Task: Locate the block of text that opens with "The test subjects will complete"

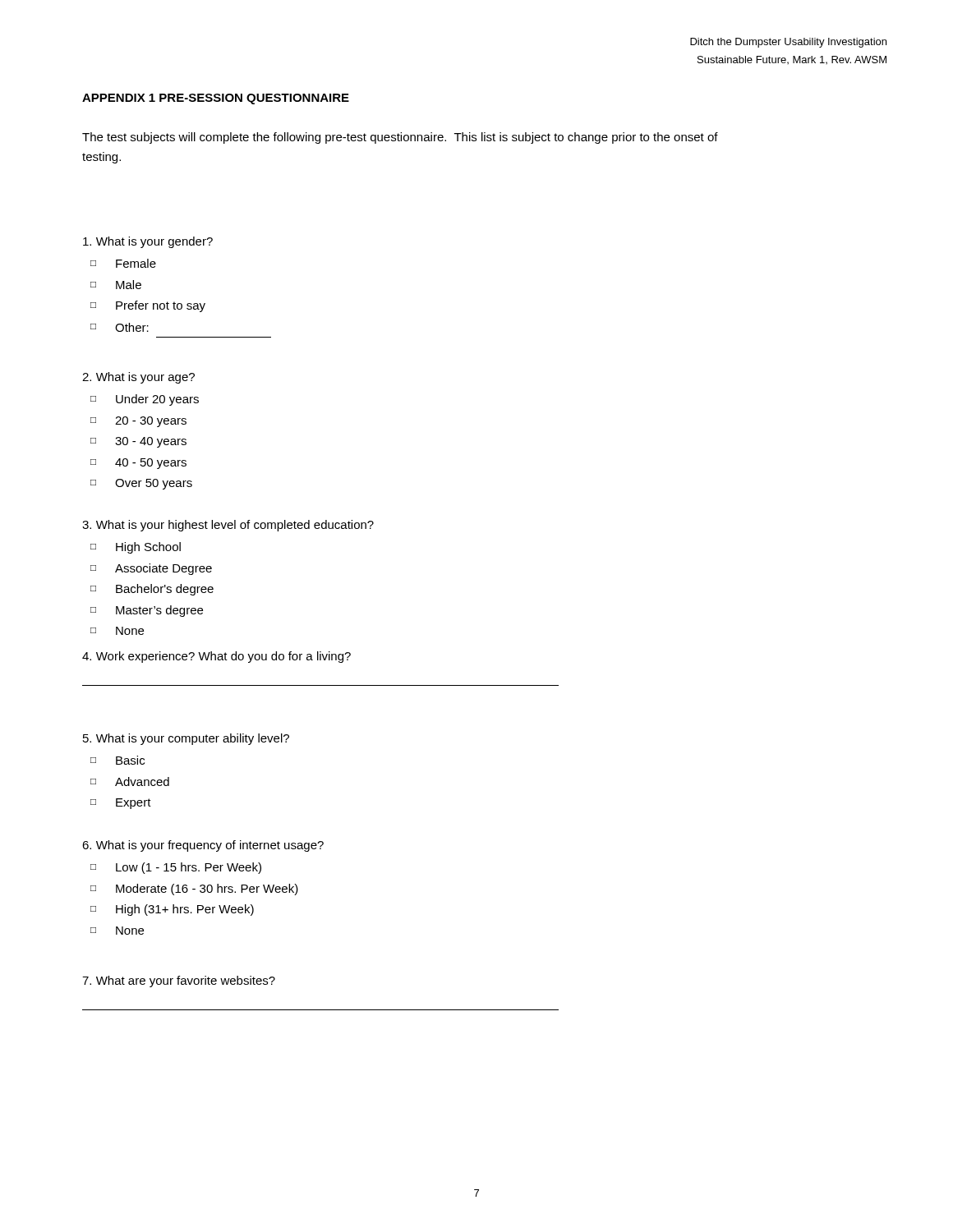Action: click(x=400, y=147)
